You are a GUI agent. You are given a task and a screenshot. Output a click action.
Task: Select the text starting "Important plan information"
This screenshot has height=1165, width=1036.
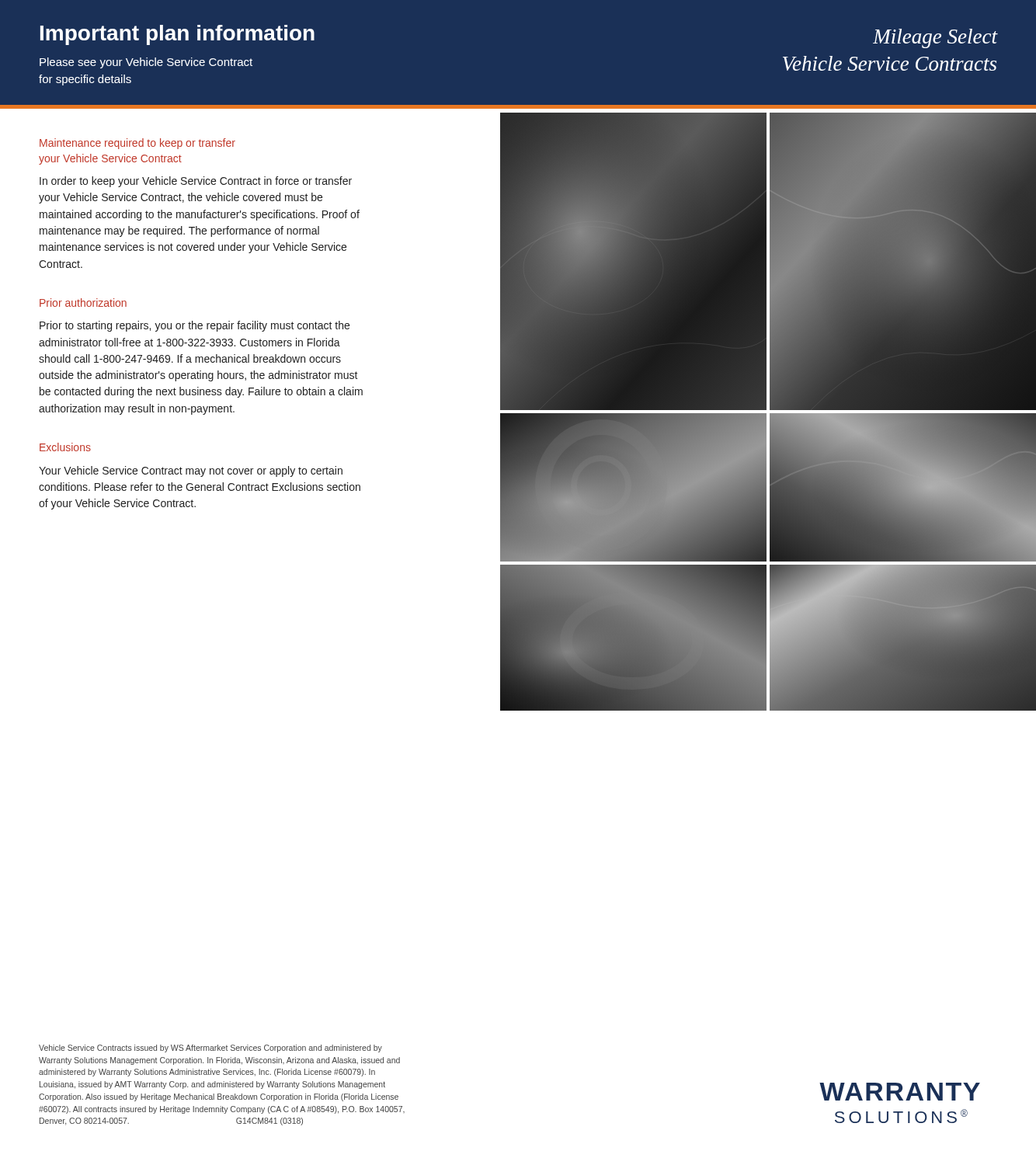point(177,33)
